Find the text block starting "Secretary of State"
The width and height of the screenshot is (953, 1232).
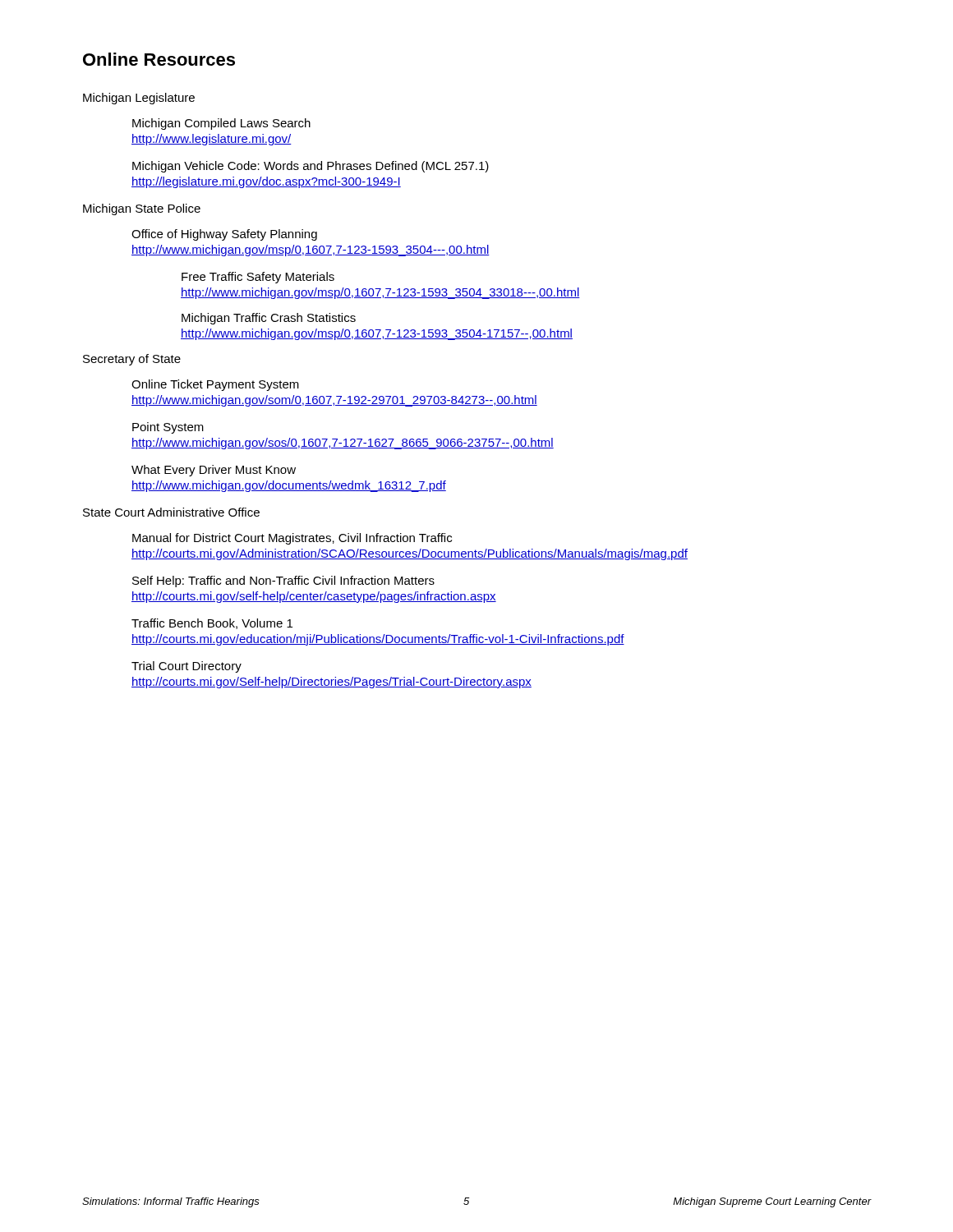131,359
